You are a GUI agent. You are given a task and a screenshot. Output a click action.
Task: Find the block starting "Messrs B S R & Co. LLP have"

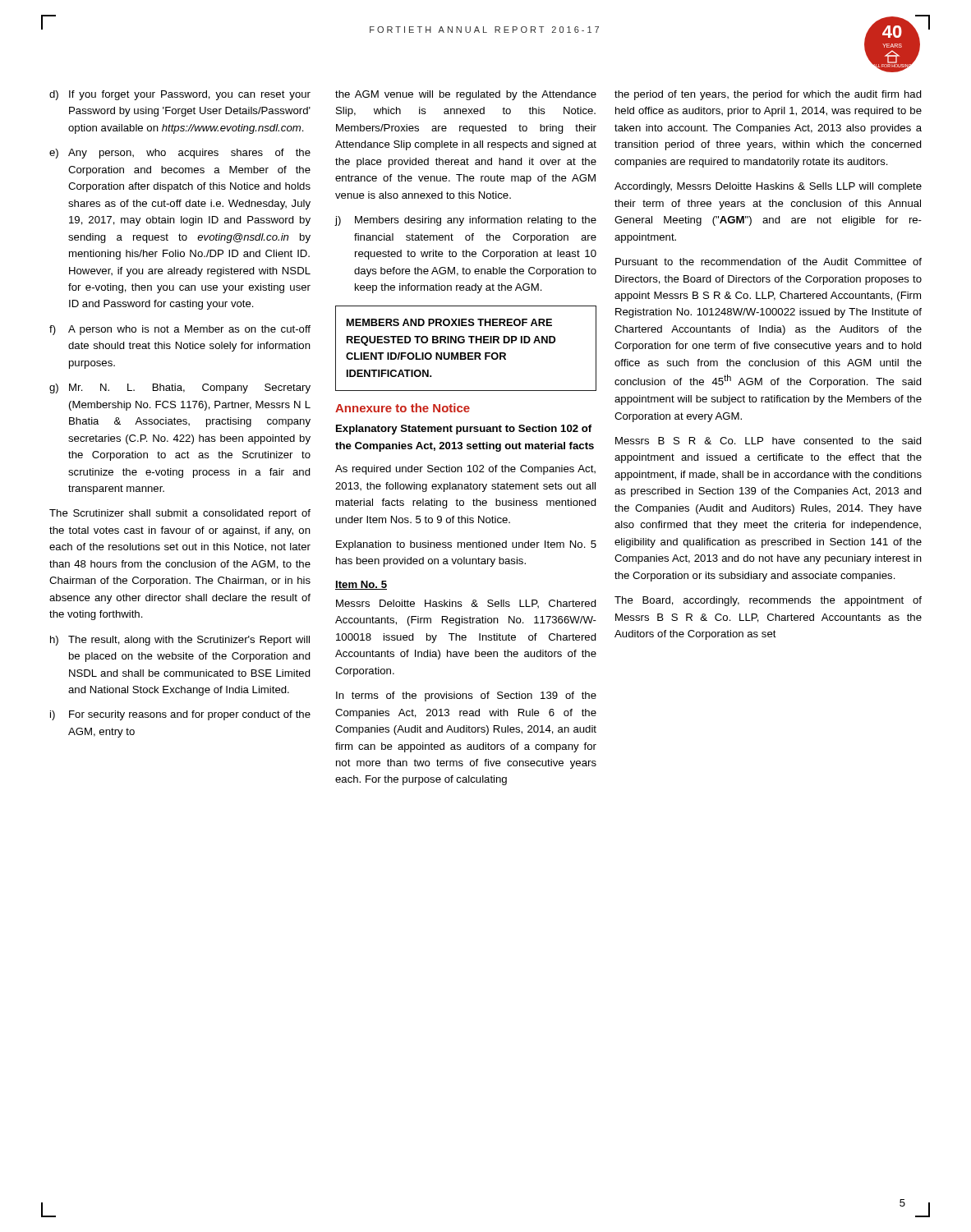[768, 508]
